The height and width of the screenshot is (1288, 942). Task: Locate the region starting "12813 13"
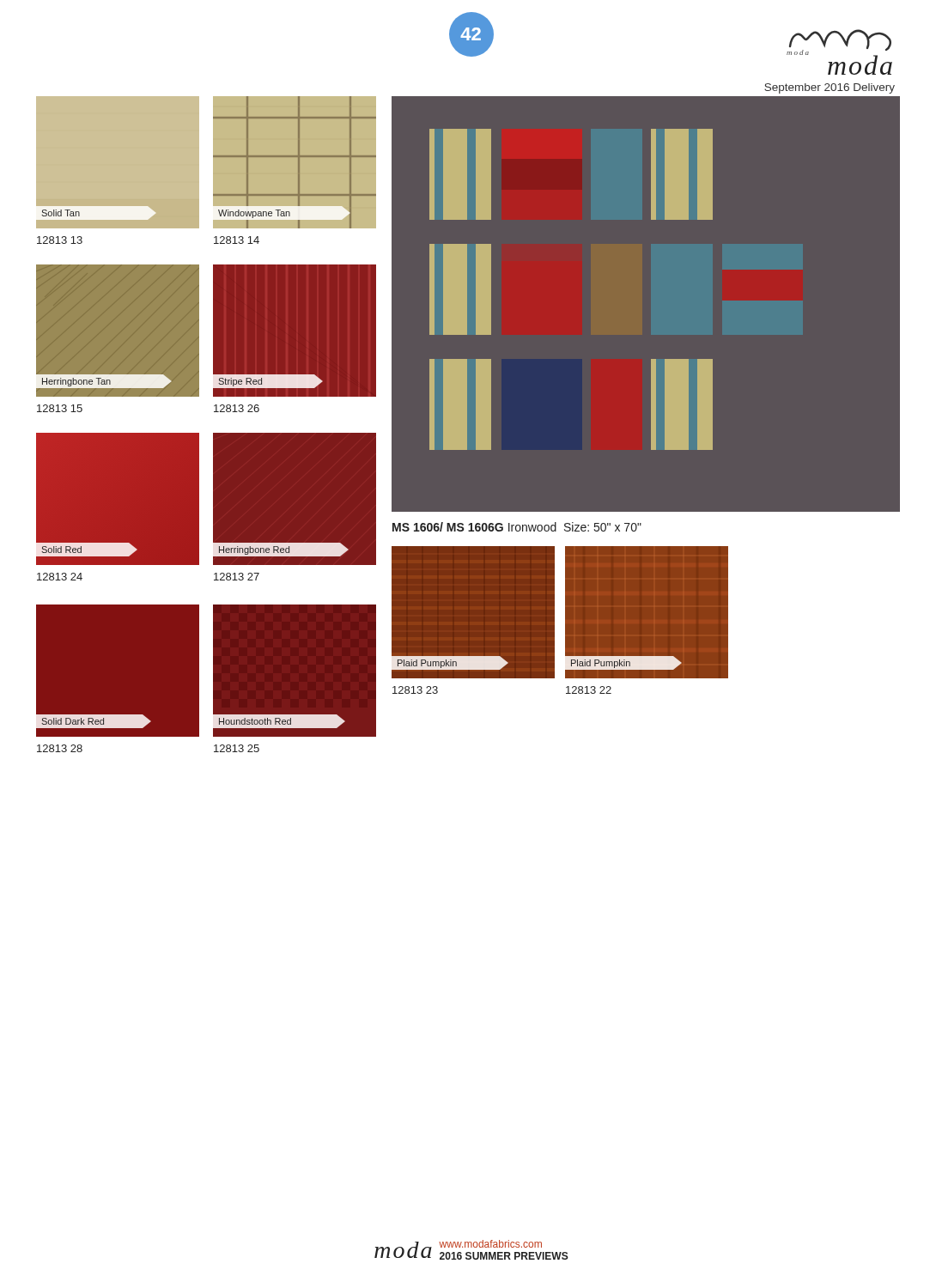59,240
